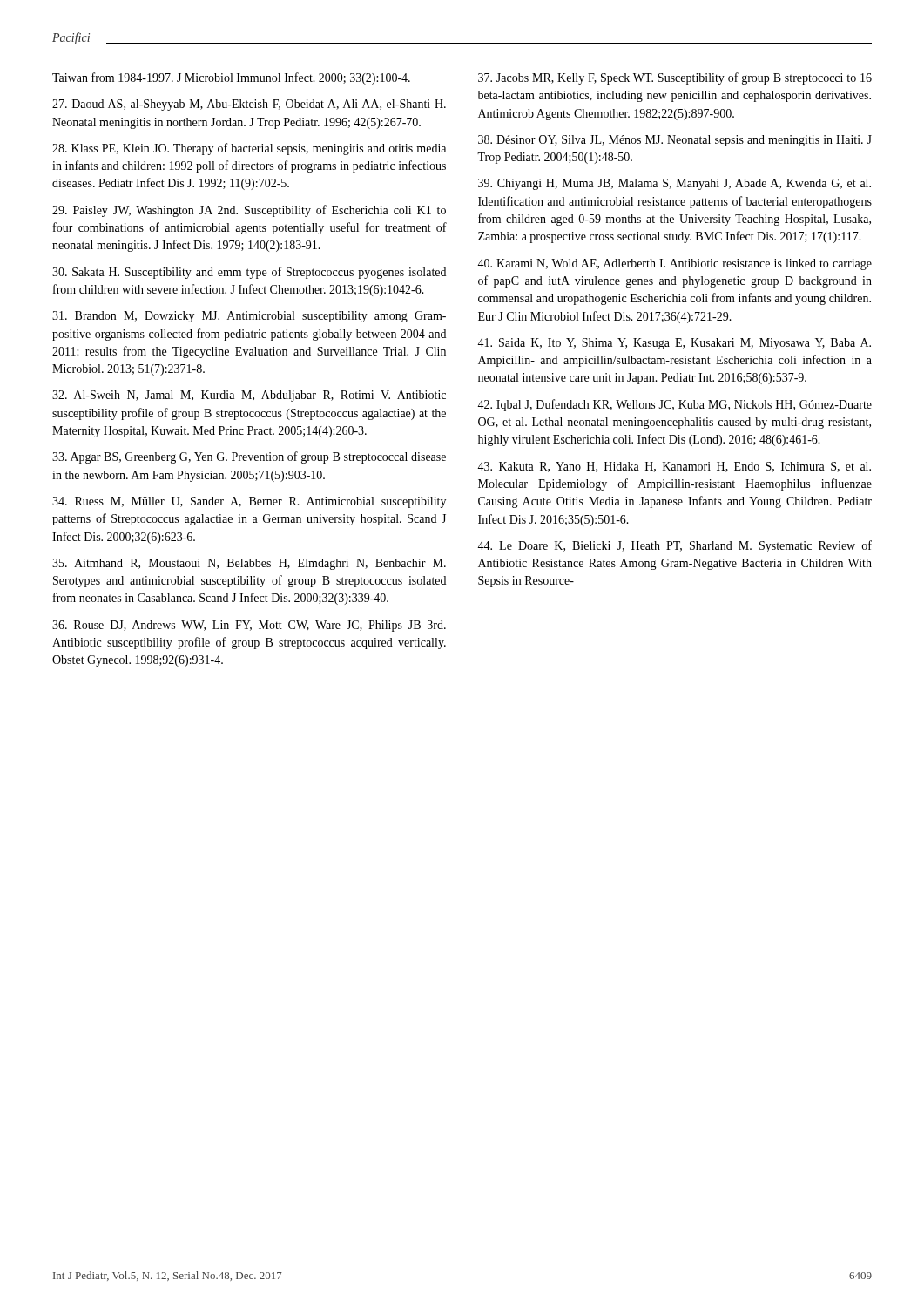Screen dimensions: 1307x924
Task: Where is the passage that starts "31. Brandon M, Dowzicky MJ. Antimicrobial"?
Action: [249, 343]
